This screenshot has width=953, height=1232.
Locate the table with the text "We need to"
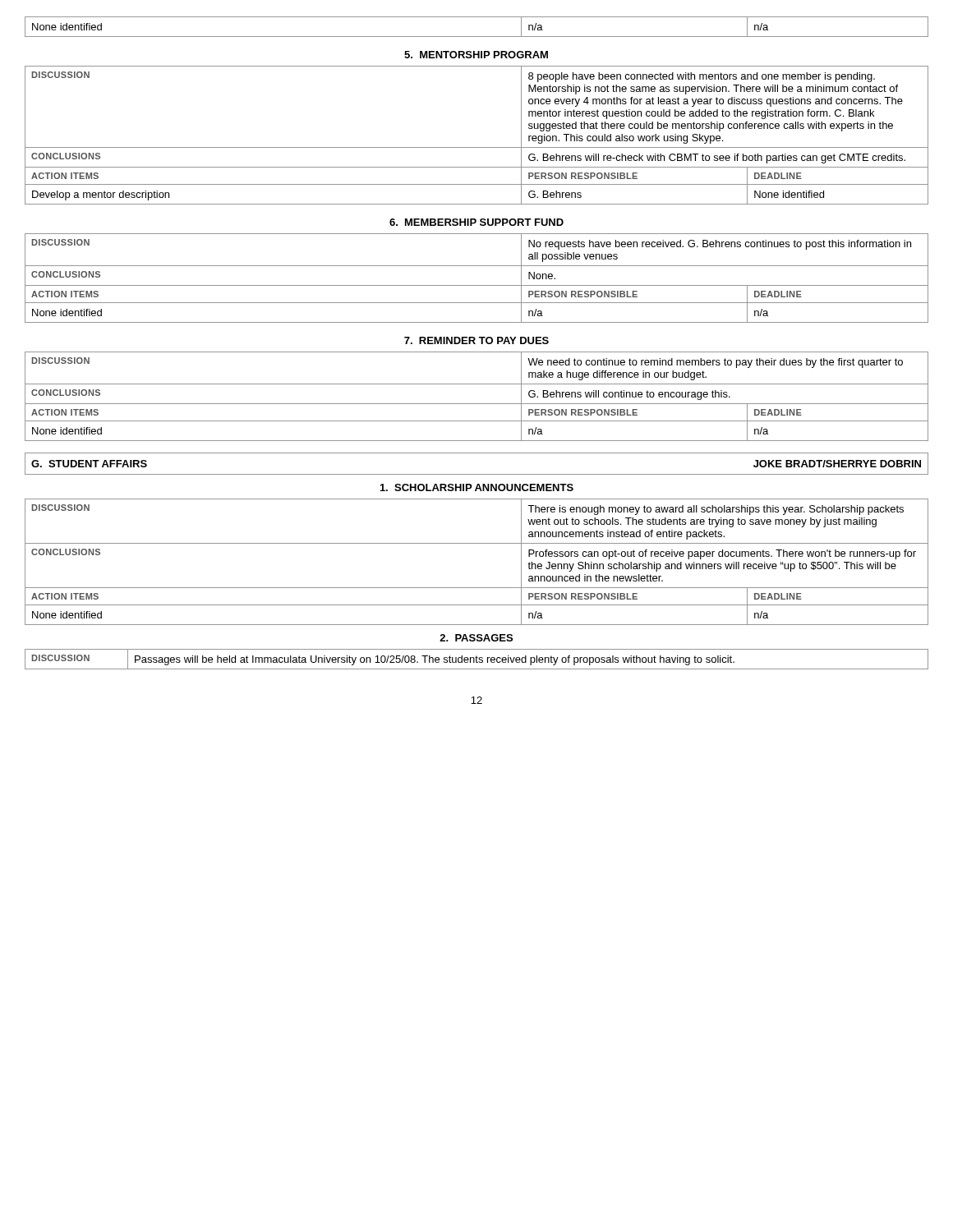(476, 396)
